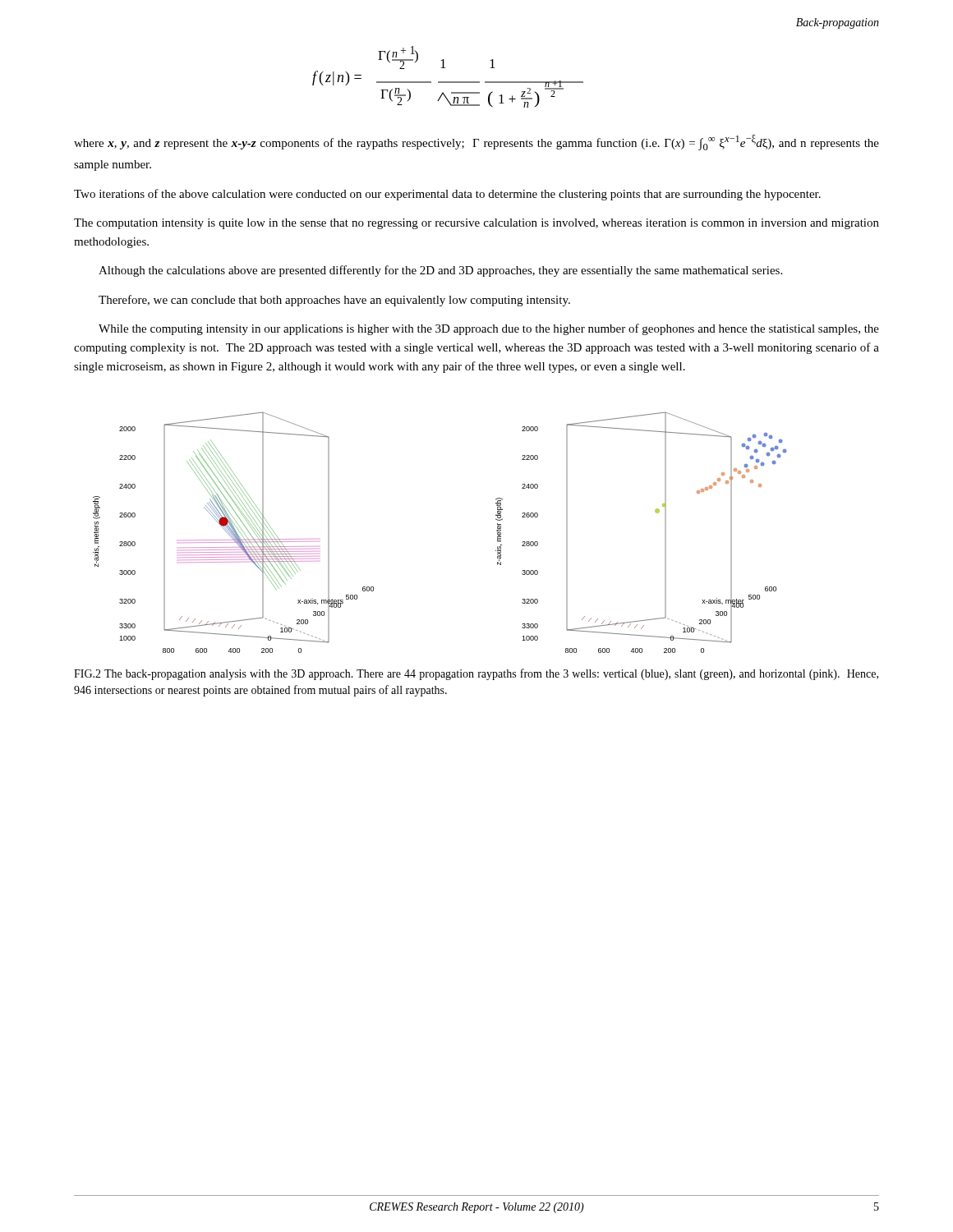Click on the region starting "where x, y, and"
This screenshot has height=1232, width=953.
pos(476,152)
